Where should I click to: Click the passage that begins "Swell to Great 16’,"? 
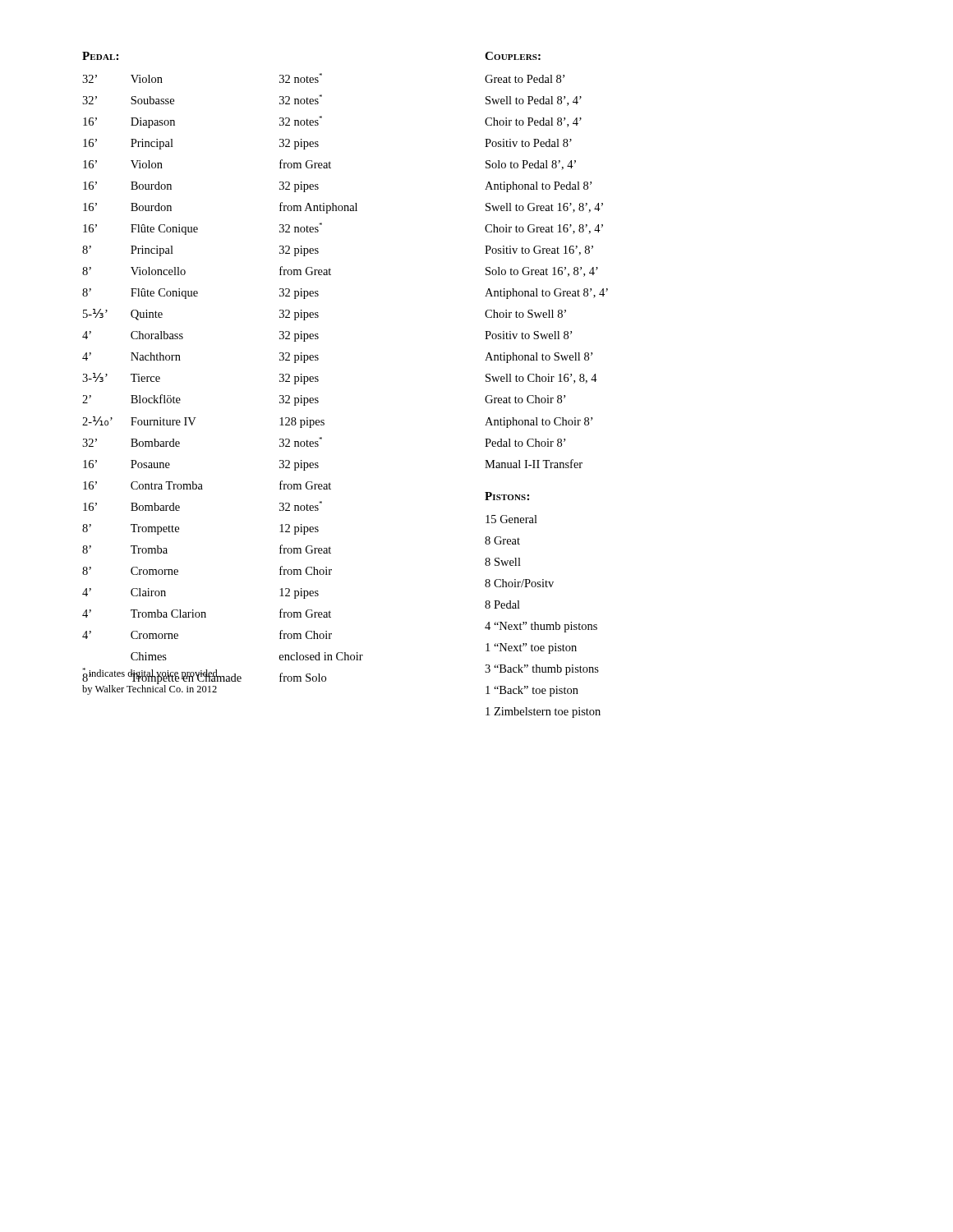(544, 207)
